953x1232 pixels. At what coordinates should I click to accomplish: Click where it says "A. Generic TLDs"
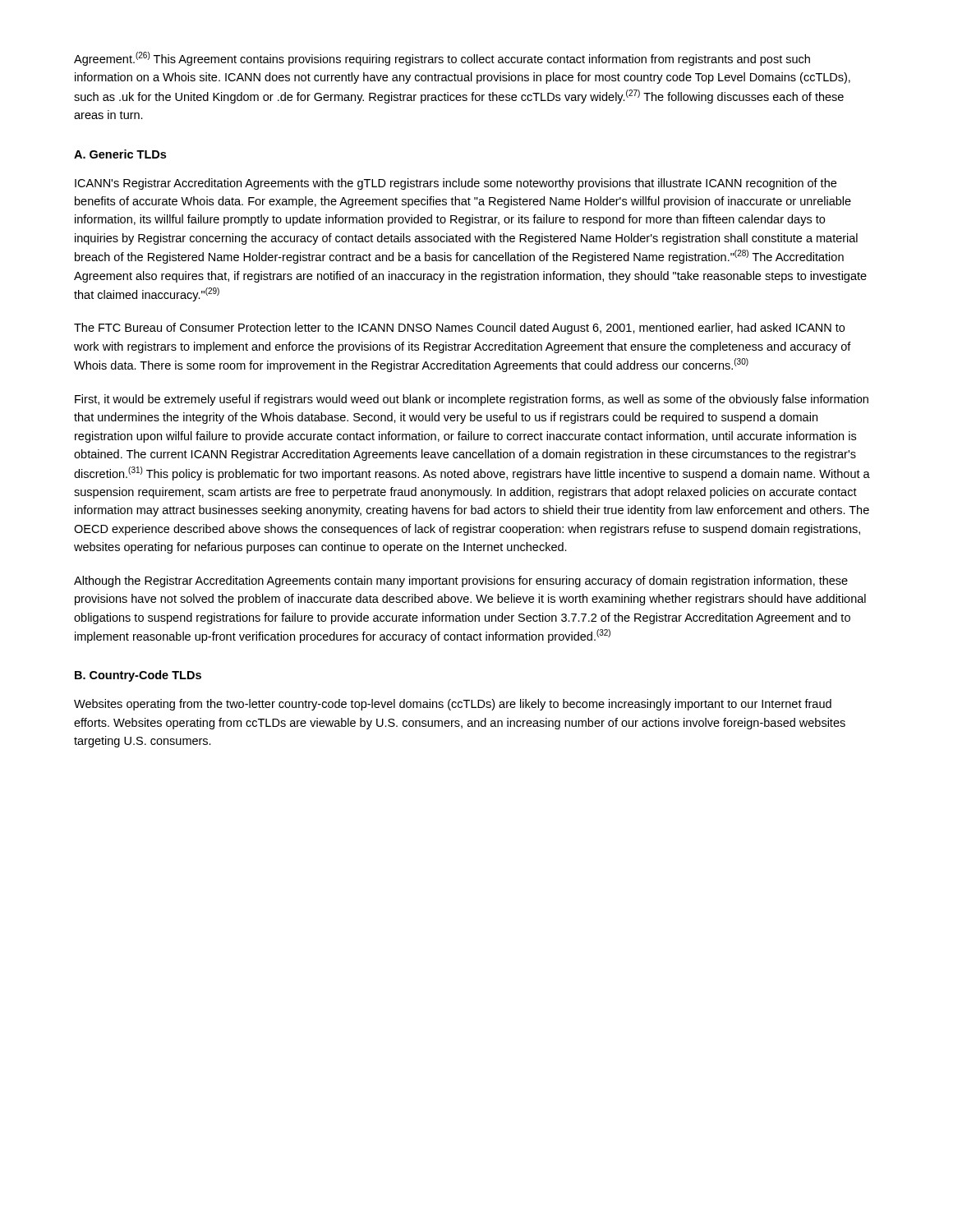click(120, 154)
